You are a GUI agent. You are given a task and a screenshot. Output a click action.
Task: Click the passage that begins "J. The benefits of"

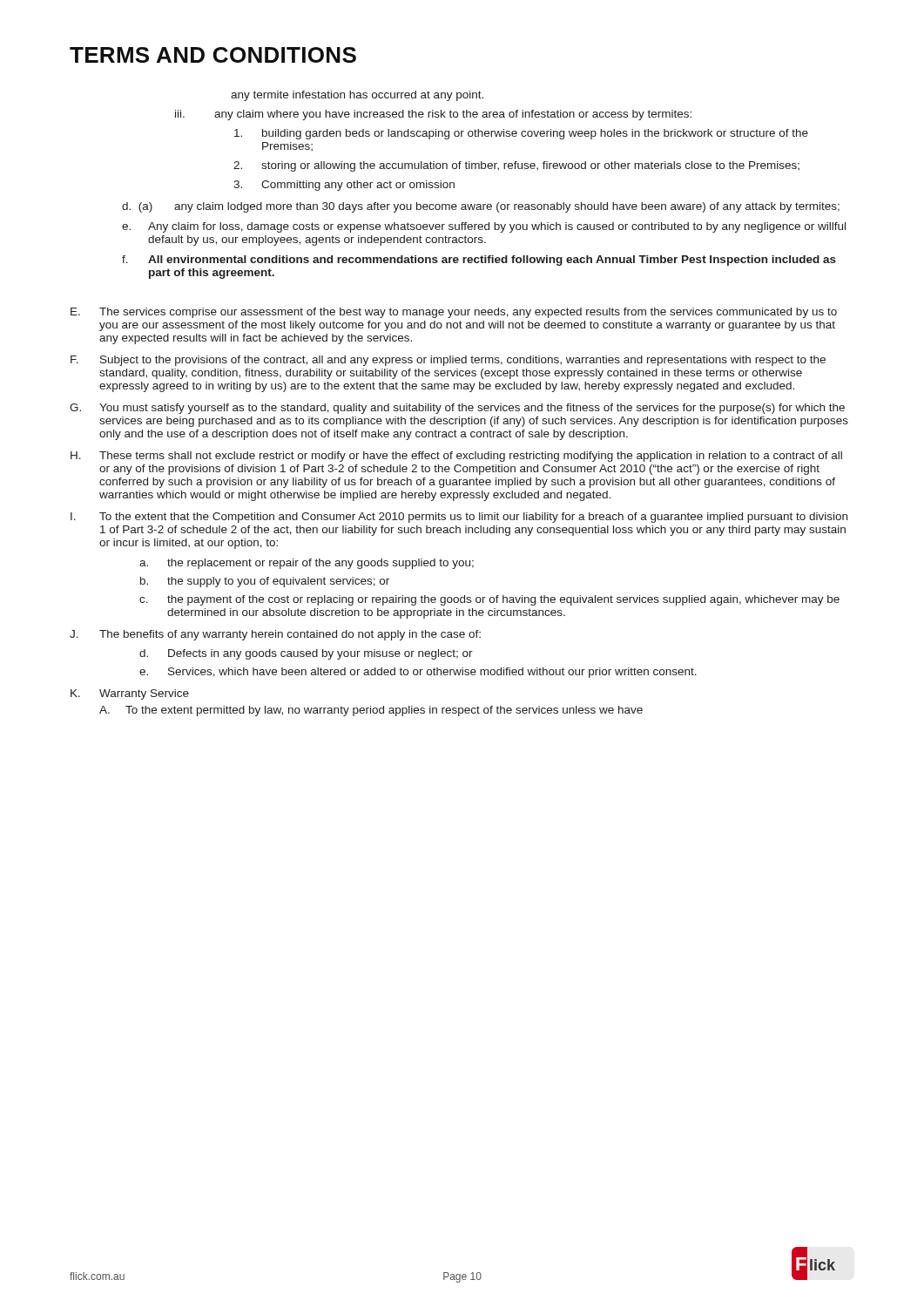click(x=276, y=634)
